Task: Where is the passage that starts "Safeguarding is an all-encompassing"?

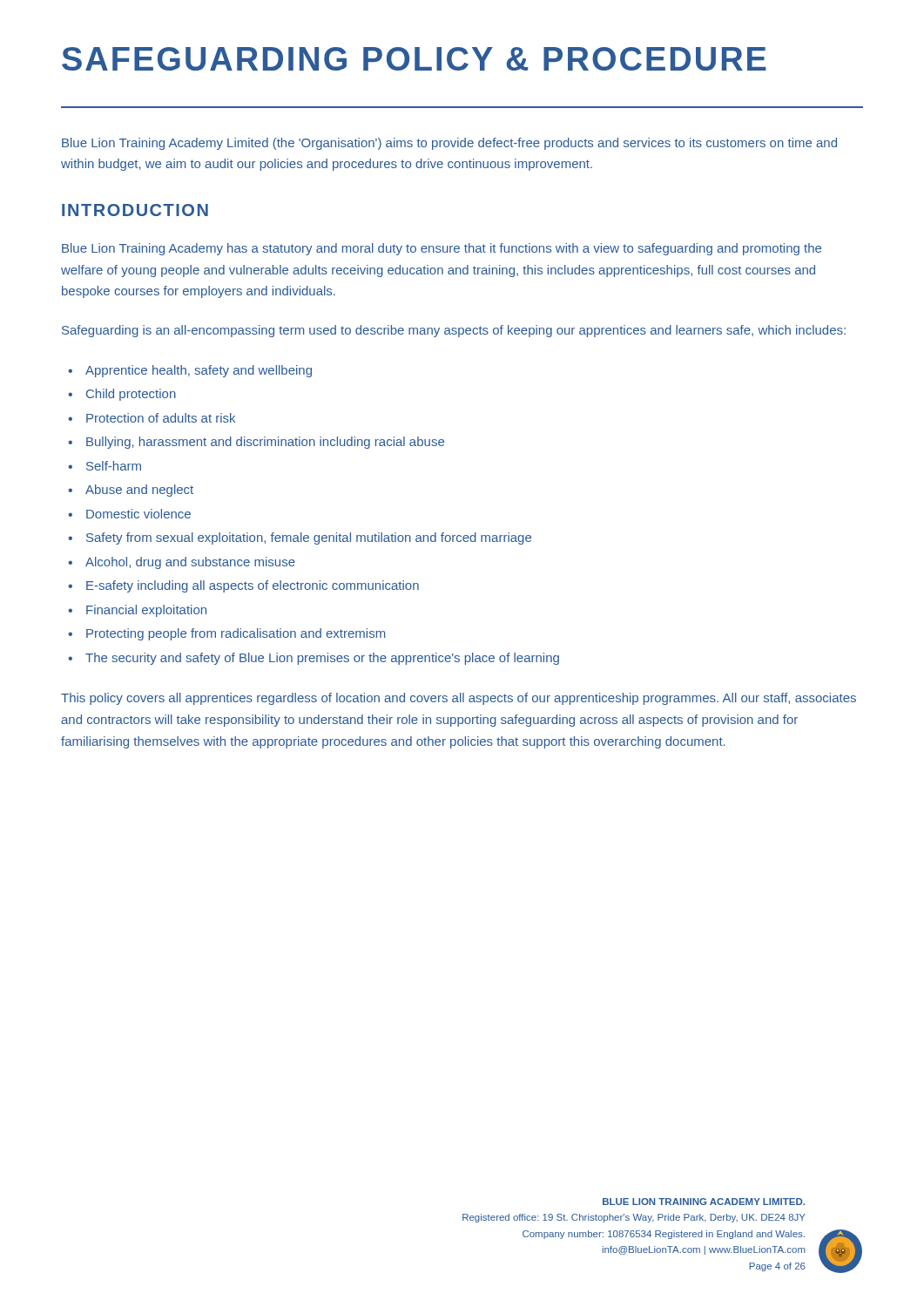Action: click(454, 330)
